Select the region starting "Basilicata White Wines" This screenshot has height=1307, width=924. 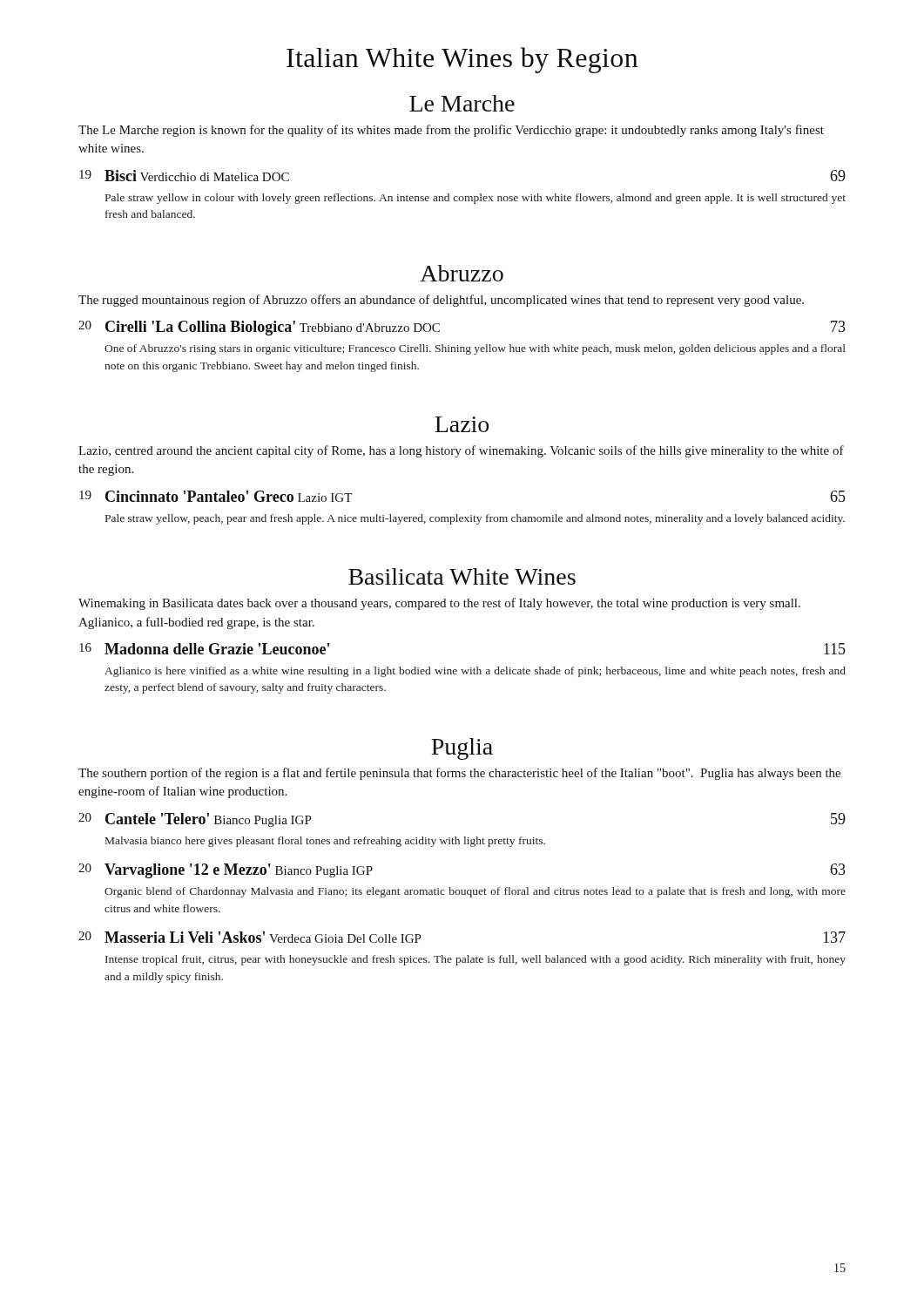[x=462, y=577]
